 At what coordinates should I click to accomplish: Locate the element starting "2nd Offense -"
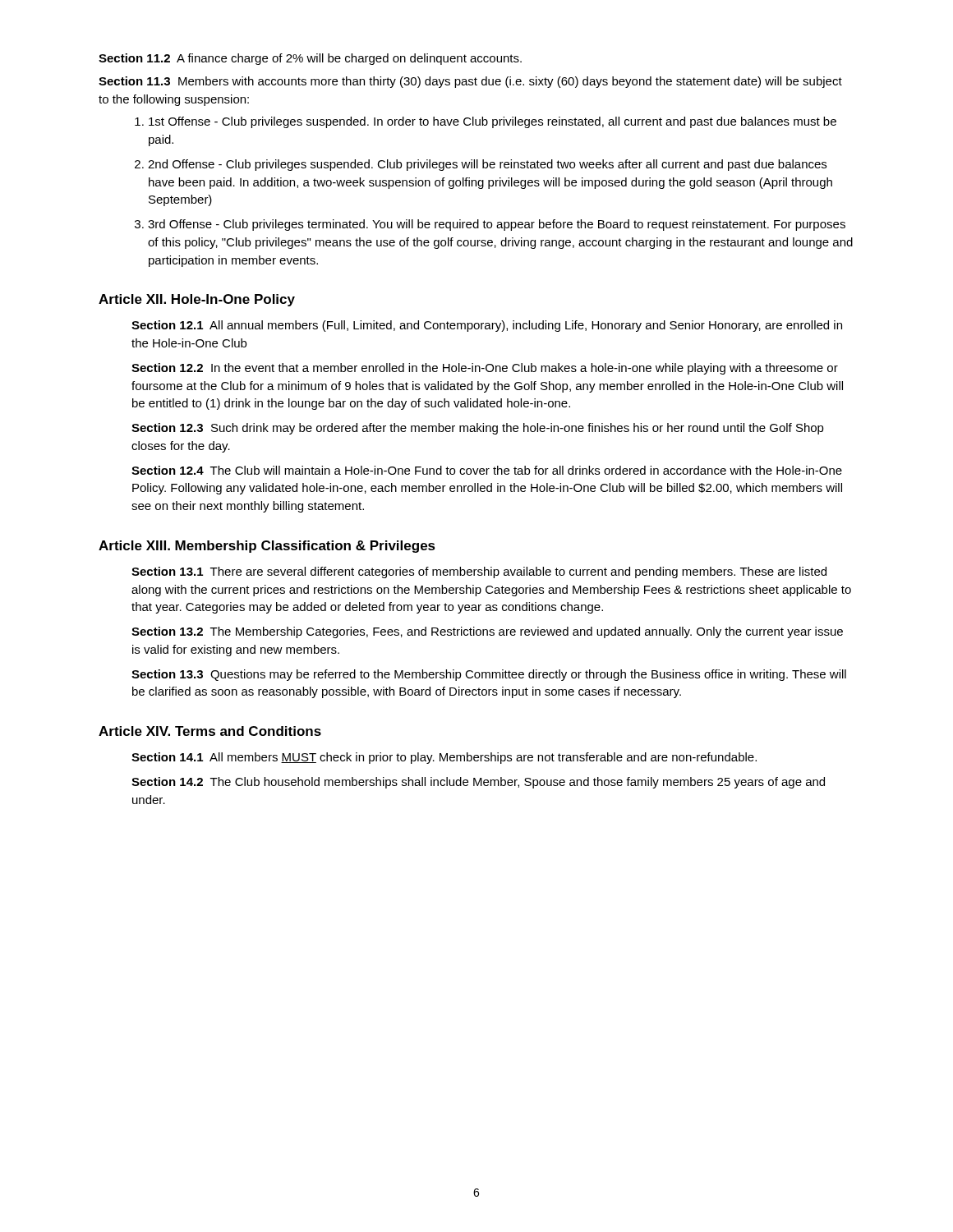490,182
